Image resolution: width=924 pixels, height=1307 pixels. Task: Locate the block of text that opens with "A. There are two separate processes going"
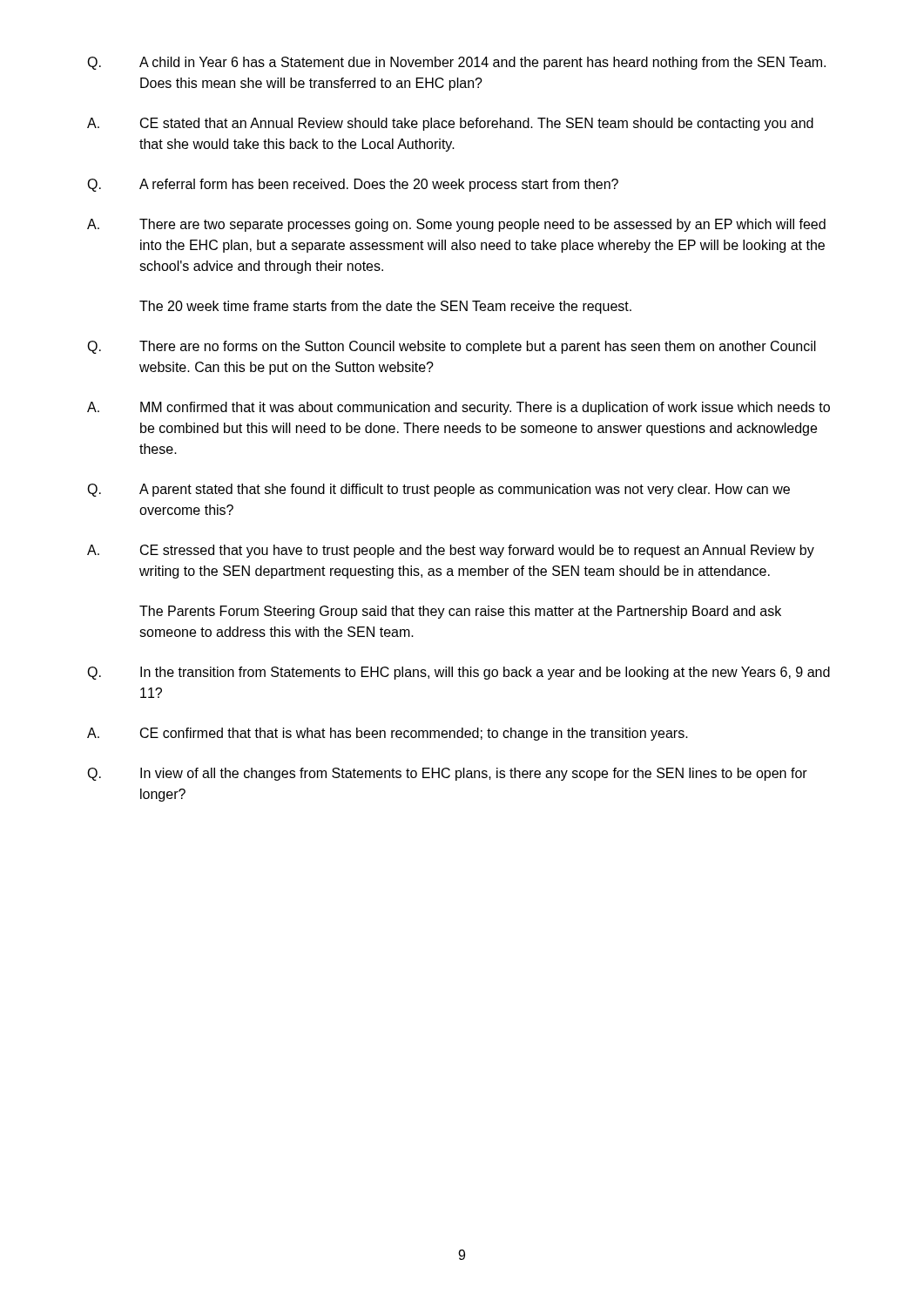(462, 246)
